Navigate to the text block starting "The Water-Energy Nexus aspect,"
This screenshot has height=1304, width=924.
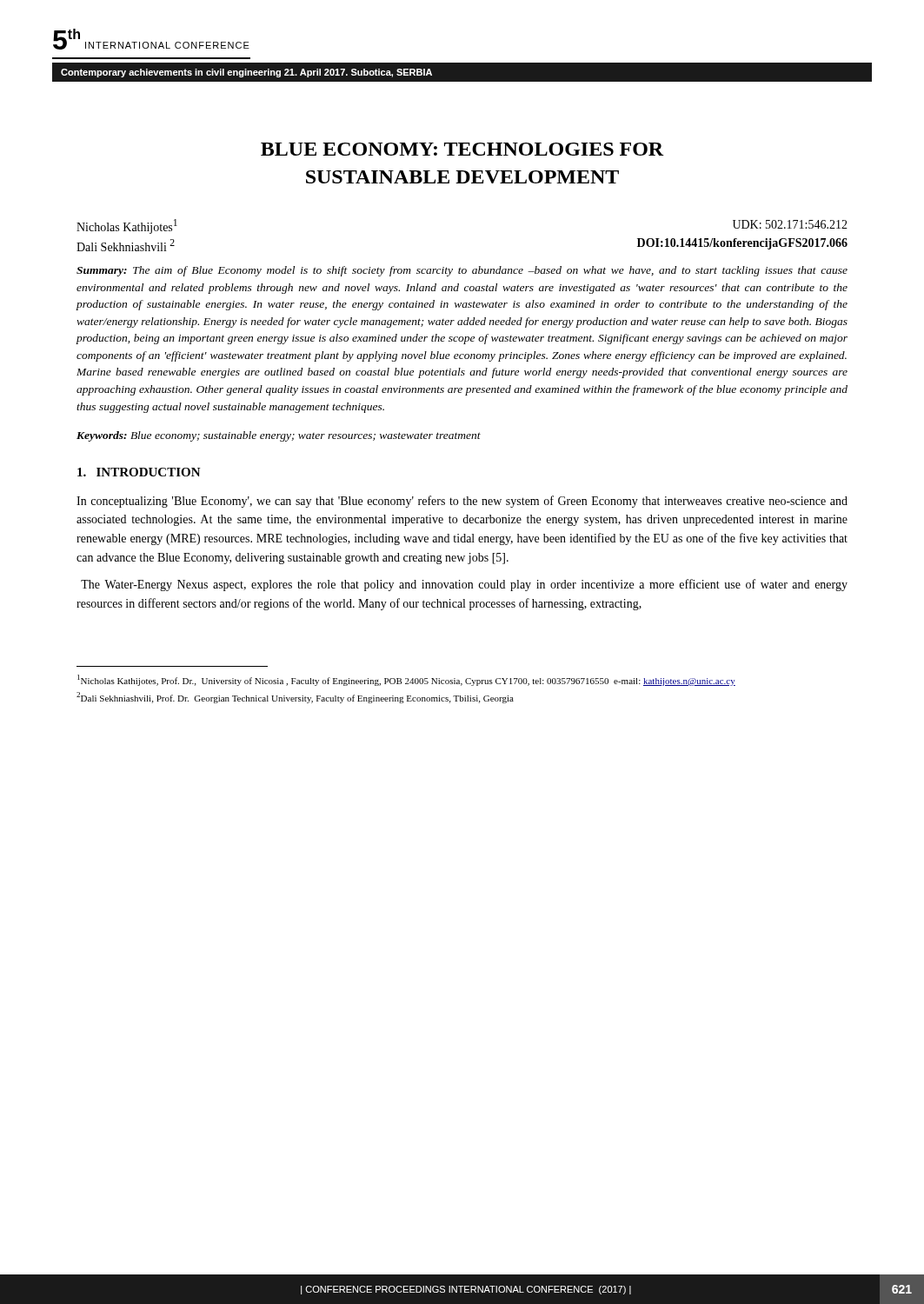tap(462, 594)
